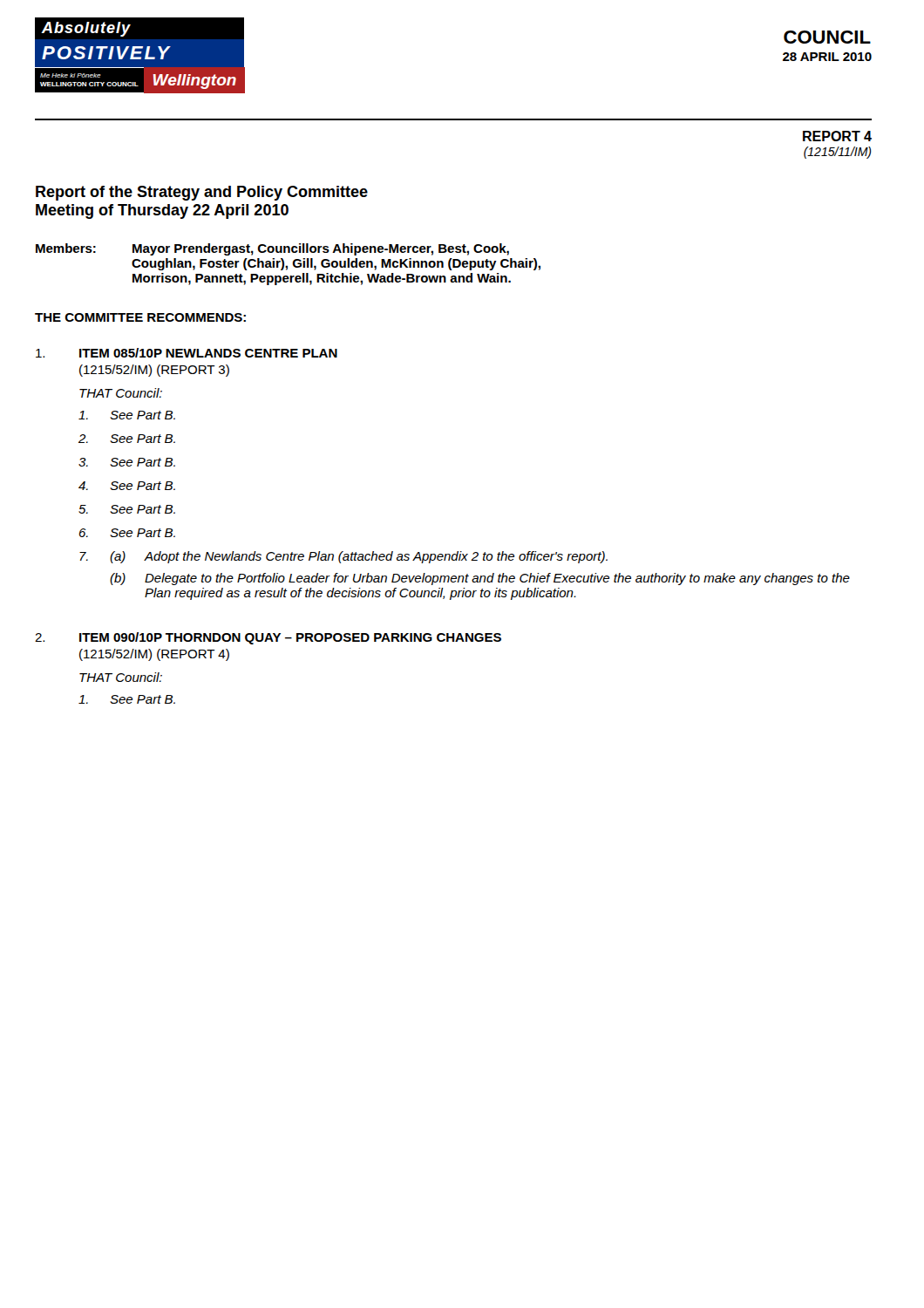Click on the logo
Image resolution: width=924 pixels, height=1308 pixels.
(139, 55)
